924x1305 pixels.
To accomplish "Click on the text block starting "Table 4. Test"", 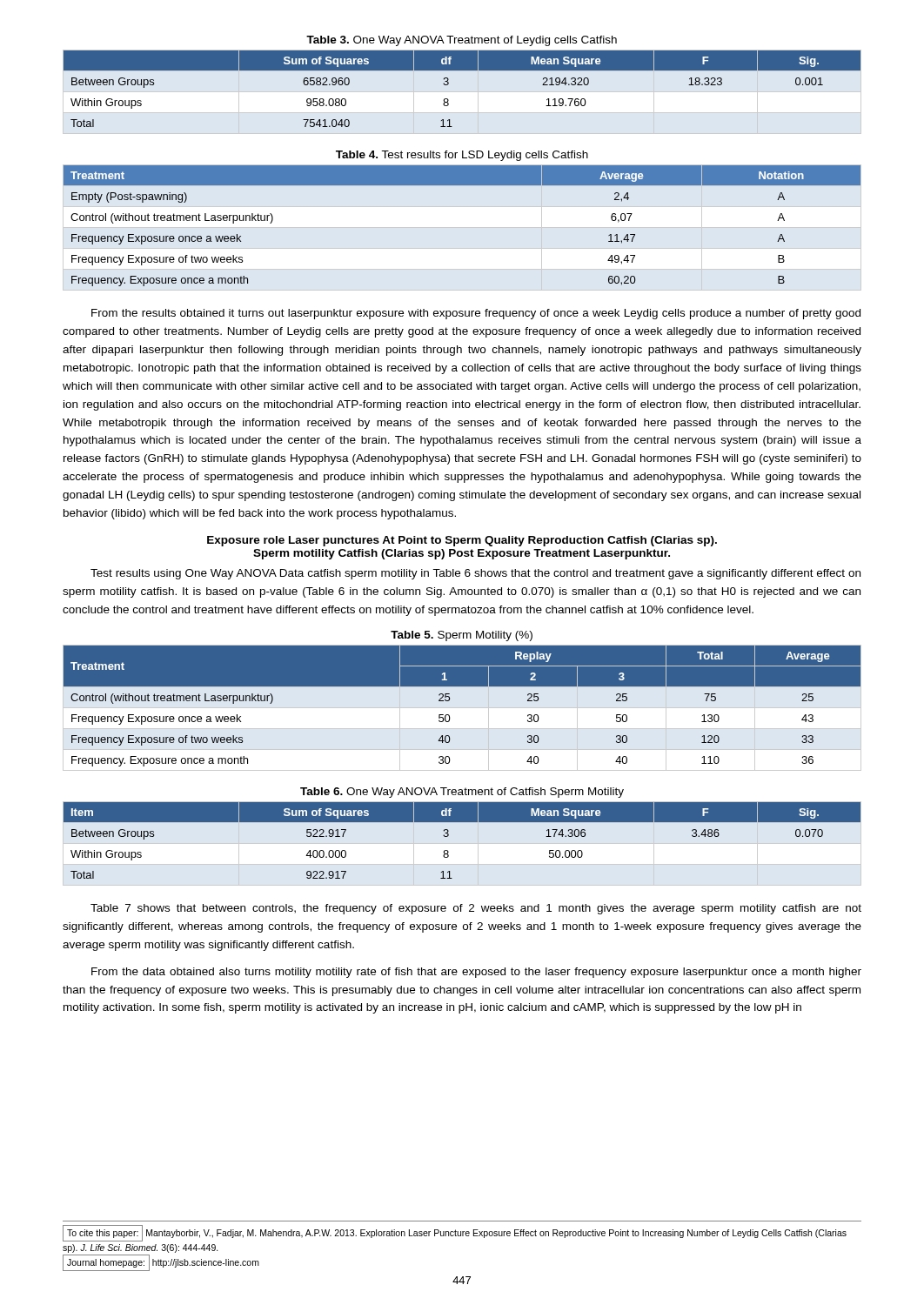I will click(x=462, y=154).
